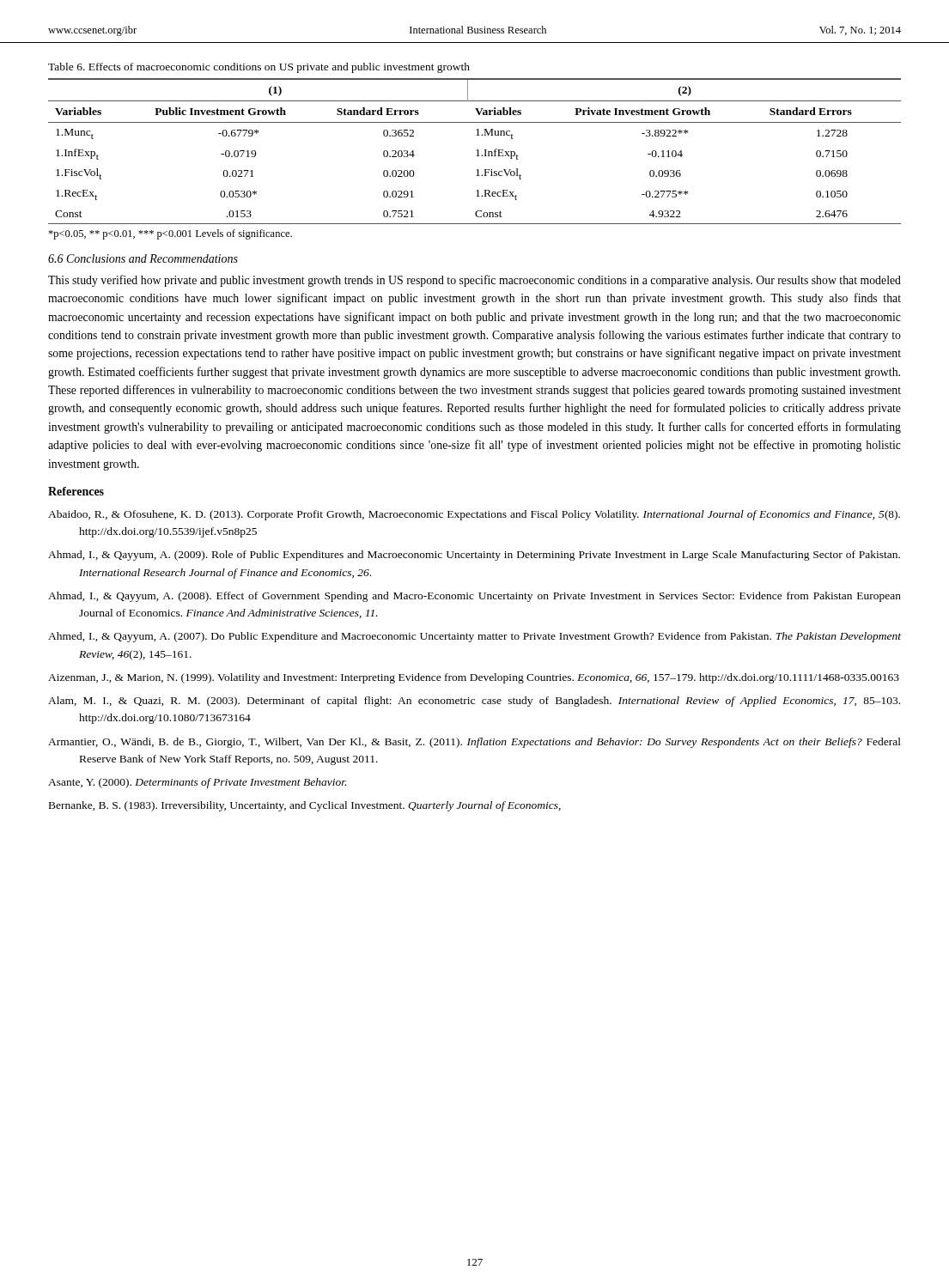
Task: Select the list item that reads "Alam, M. I., & Quazi, R. M. (2003)."
Action: coord(474,709)
